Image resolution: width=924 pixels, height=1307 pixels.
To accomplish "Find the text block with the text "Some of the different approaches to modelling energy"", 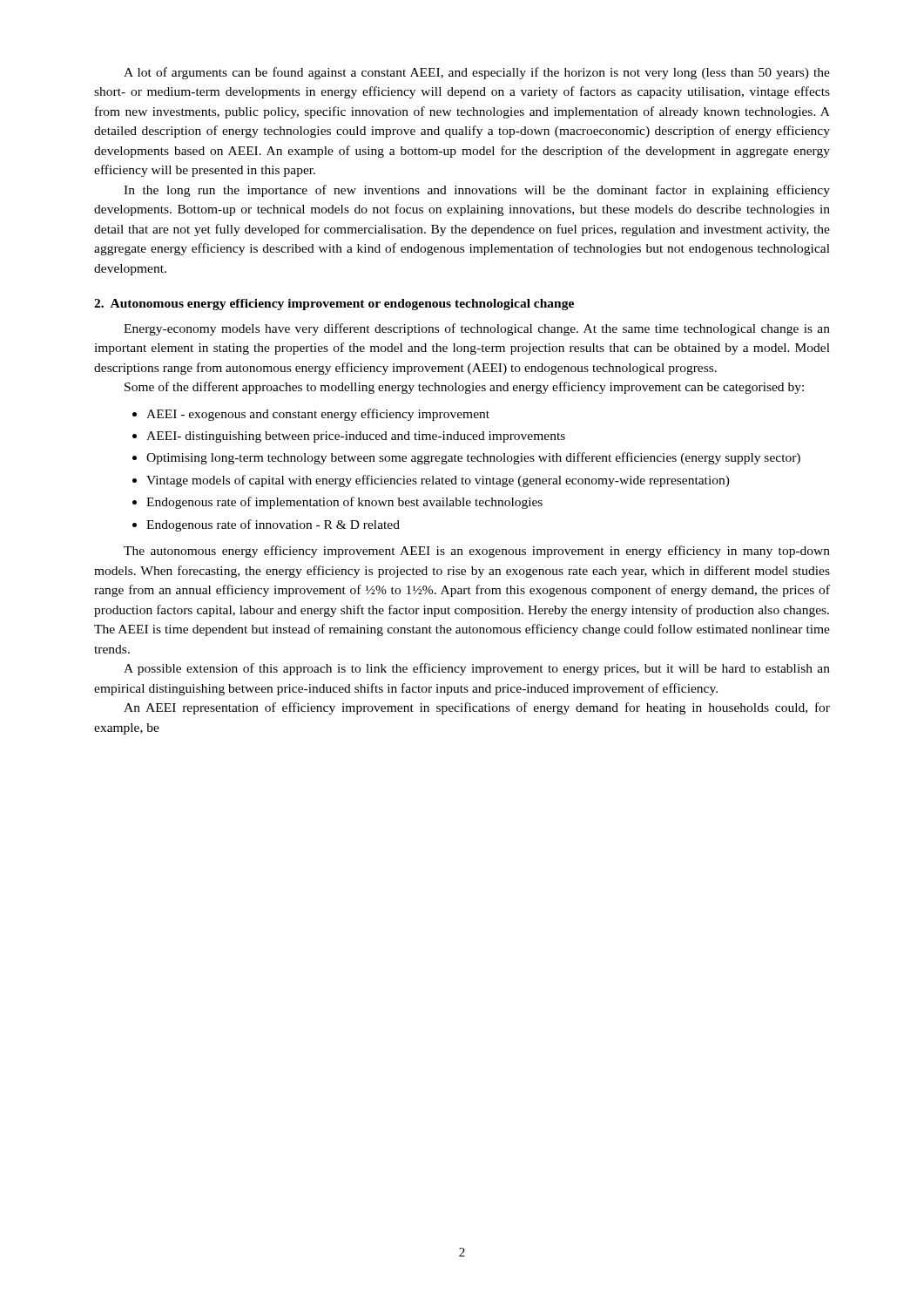I will (462, 387).
